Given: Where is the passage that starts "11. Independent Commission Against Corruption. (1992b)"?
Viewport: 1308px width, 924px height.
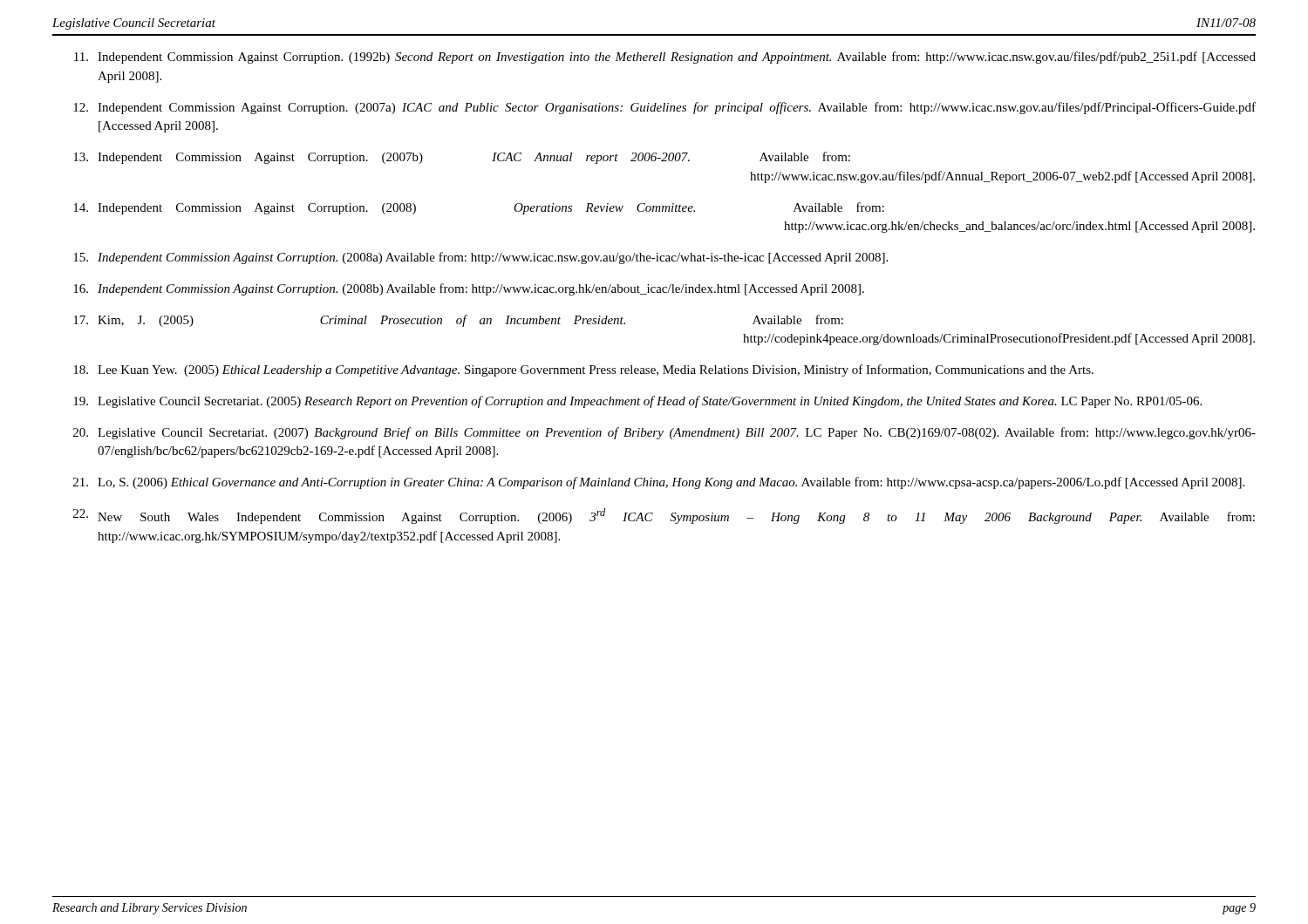Looking at the screenshot, I should pyautogui.click(x=654, y=67).
